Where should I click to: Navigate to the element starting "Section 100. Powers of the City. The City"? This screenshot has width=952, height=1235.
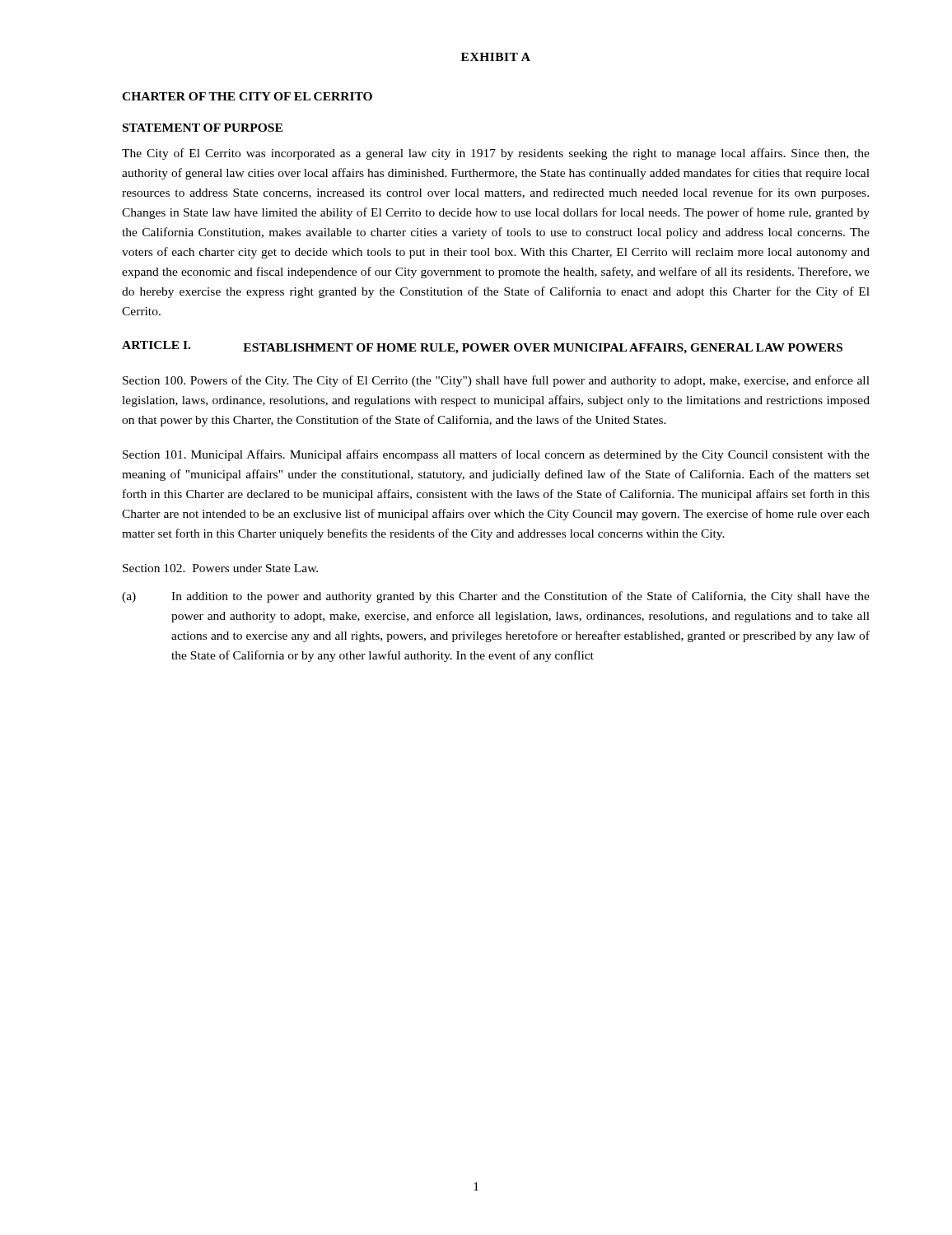(x=496, y=400)
